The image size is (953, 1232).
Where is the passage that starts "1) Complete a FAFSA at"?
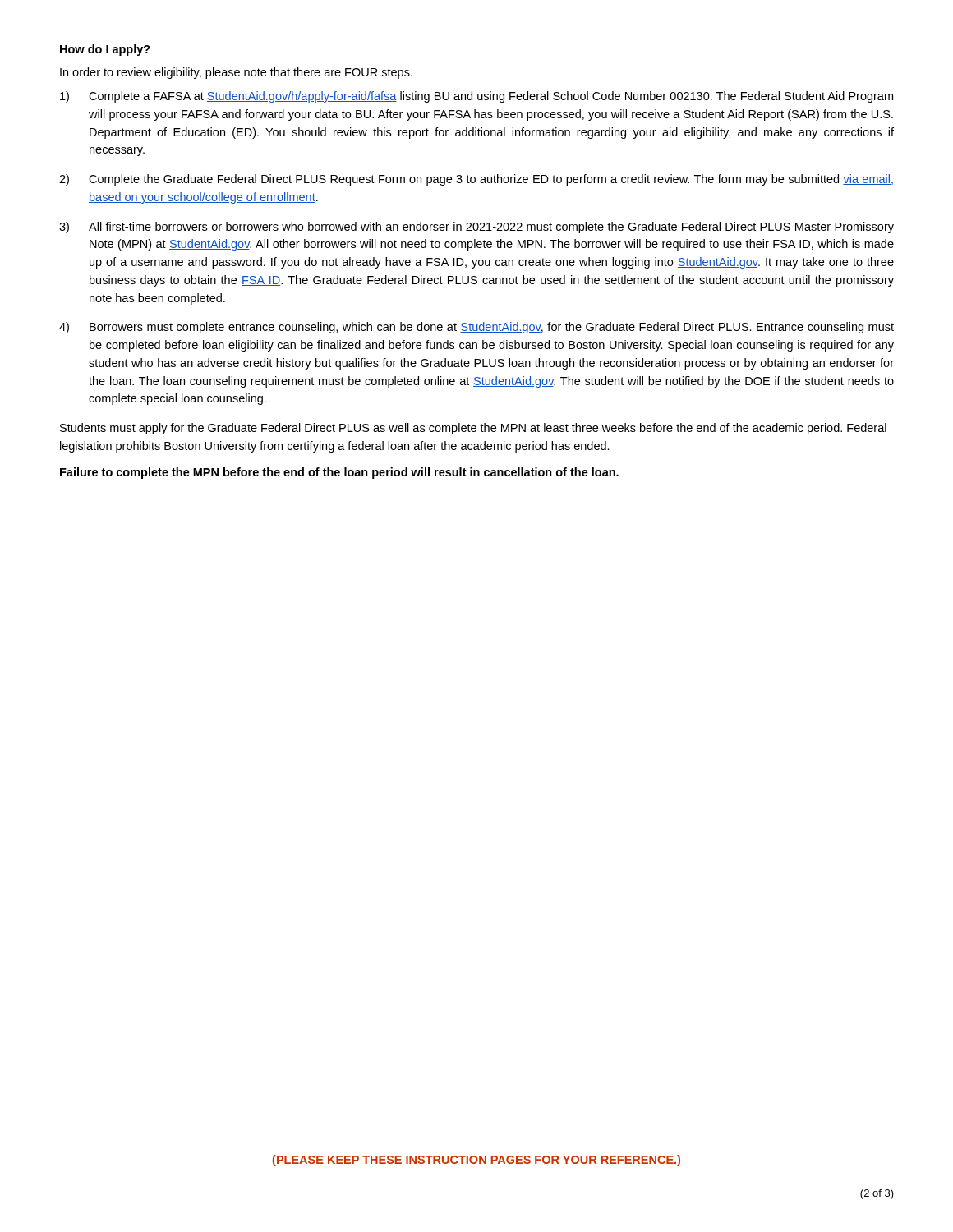tap(476, 124)
